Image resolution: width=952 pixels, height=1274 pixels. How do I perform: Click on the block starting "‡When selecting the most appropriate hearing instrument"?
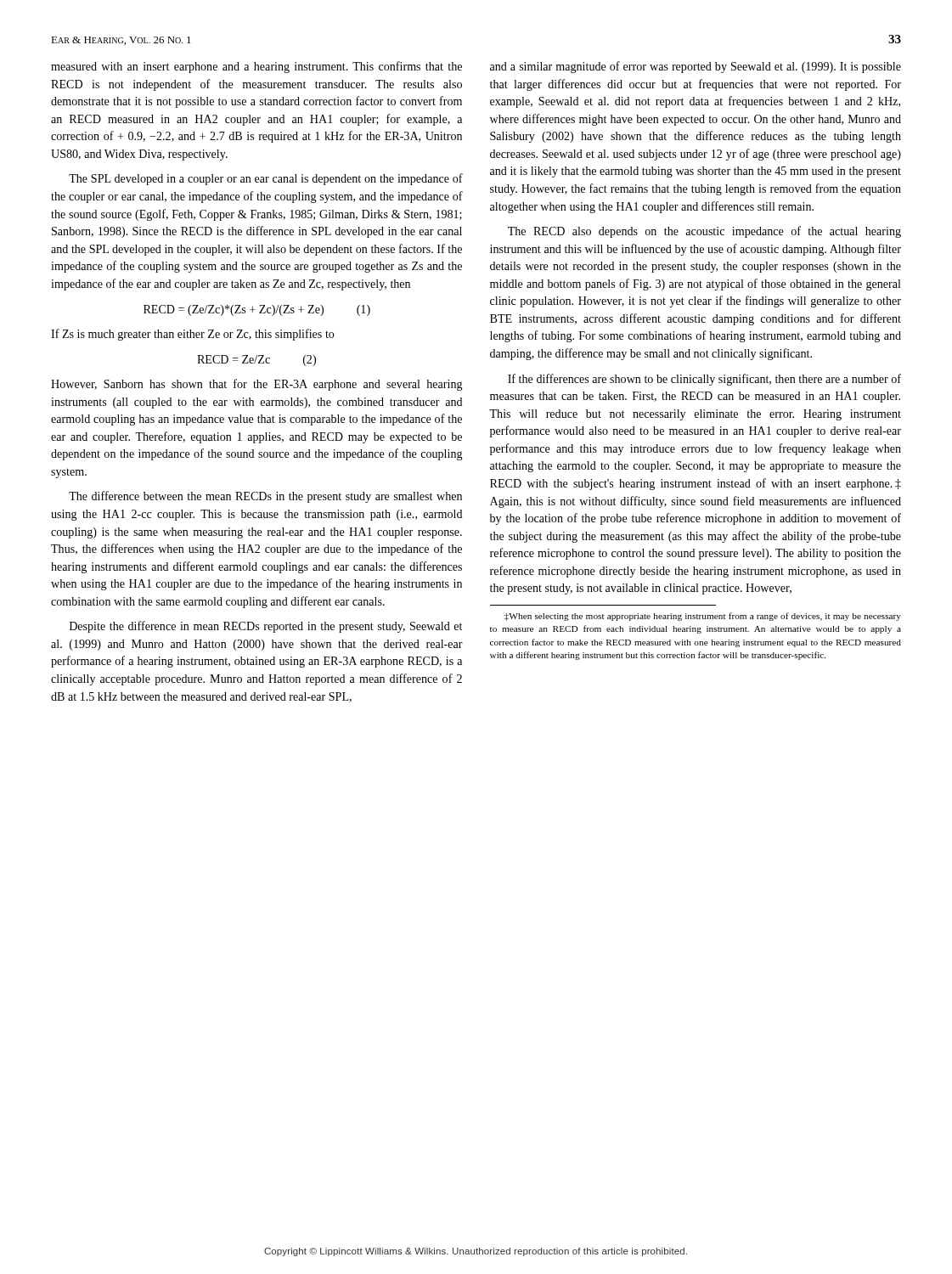(695, 636)
